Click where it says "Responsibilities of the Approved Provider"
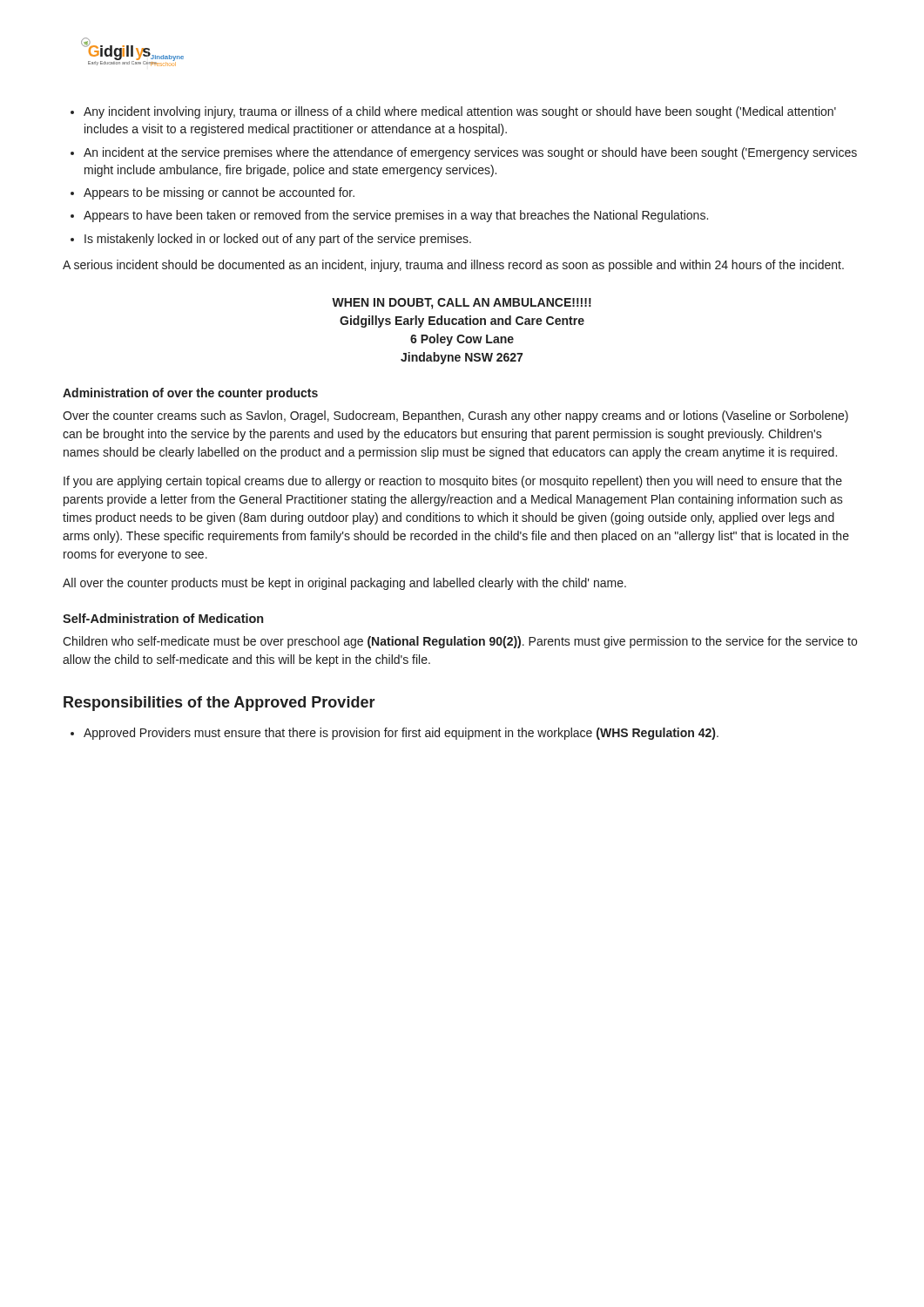 [219, 702]
